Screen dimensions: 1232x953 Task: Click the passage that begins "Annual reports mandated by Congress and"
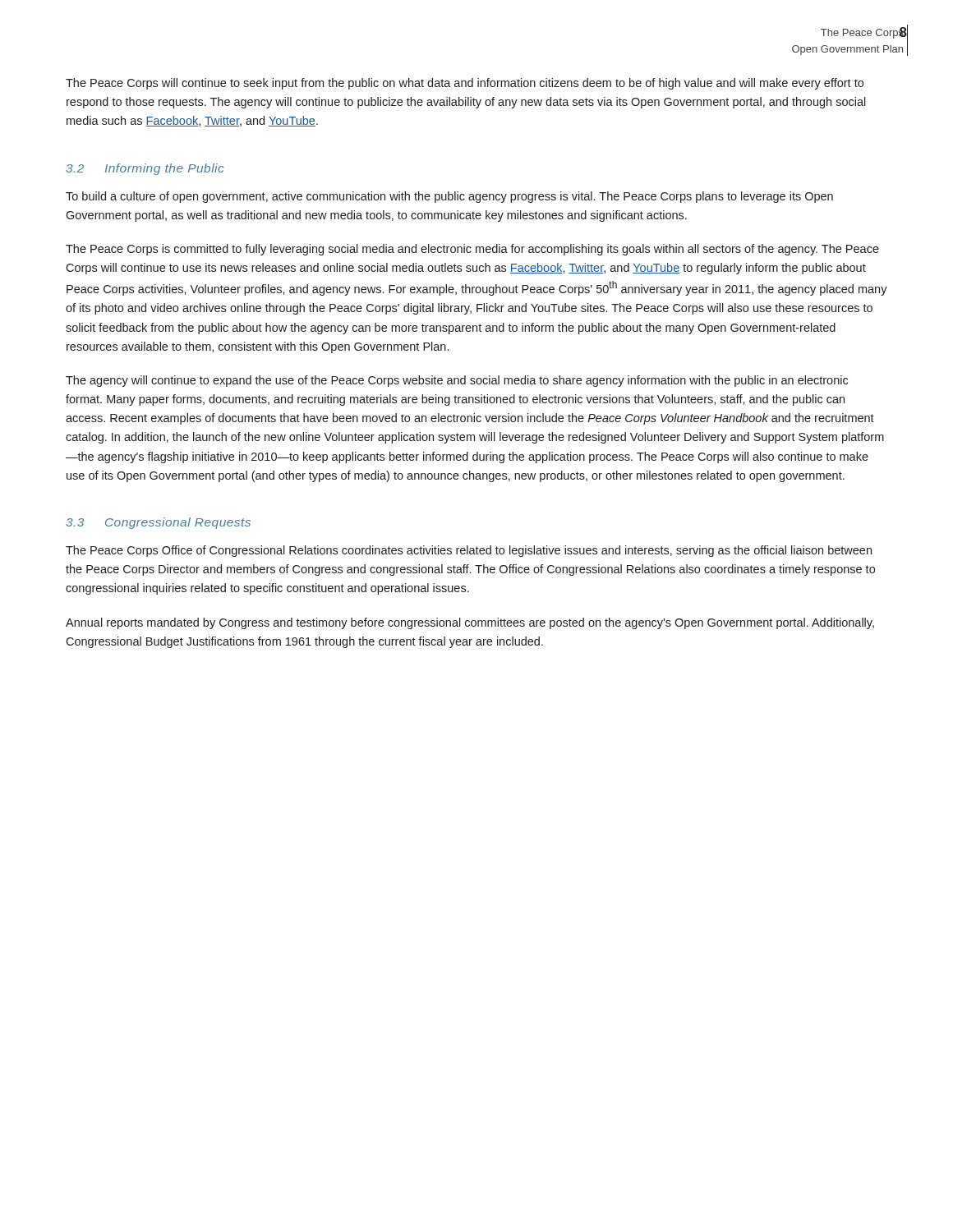coord(470,632)
